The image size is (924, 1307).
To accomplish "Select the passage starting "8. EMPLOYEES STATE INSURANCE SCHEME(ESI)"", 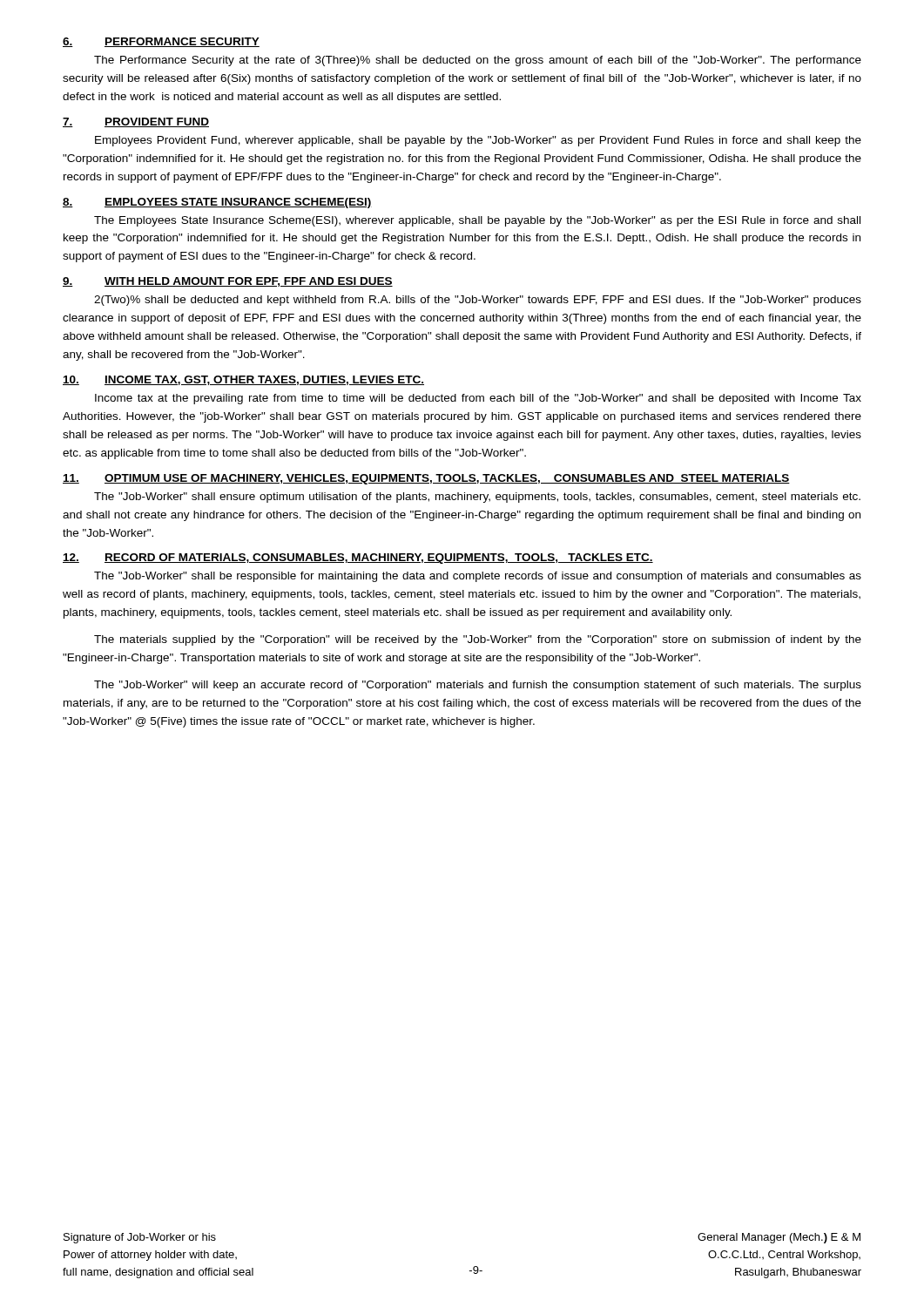I will [217, 201].
